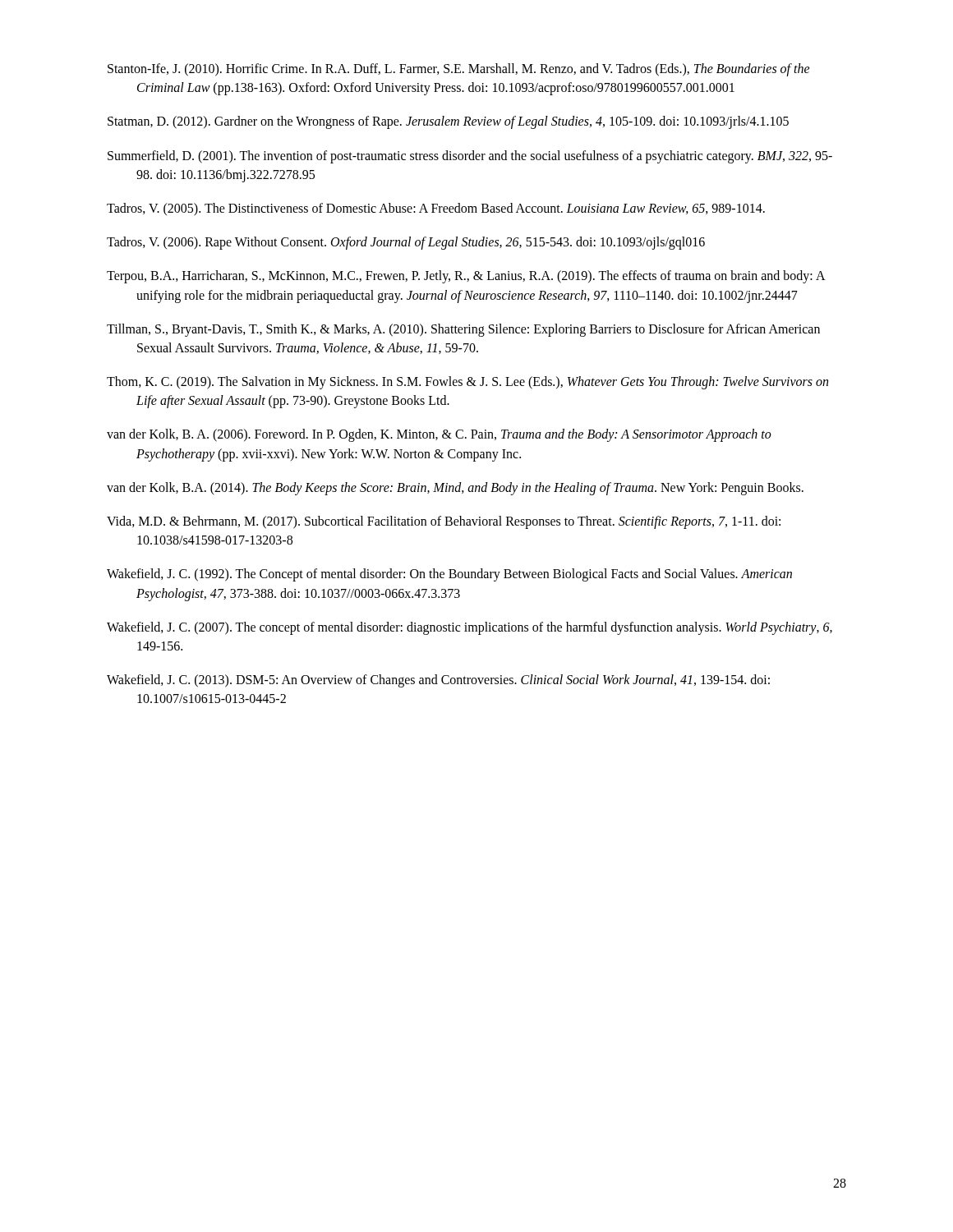Find the block on this page that starts "van der Kolk, B.A. (2014). The Body"
Viewport: 953px width, 1232px height.
pos(455,487)
